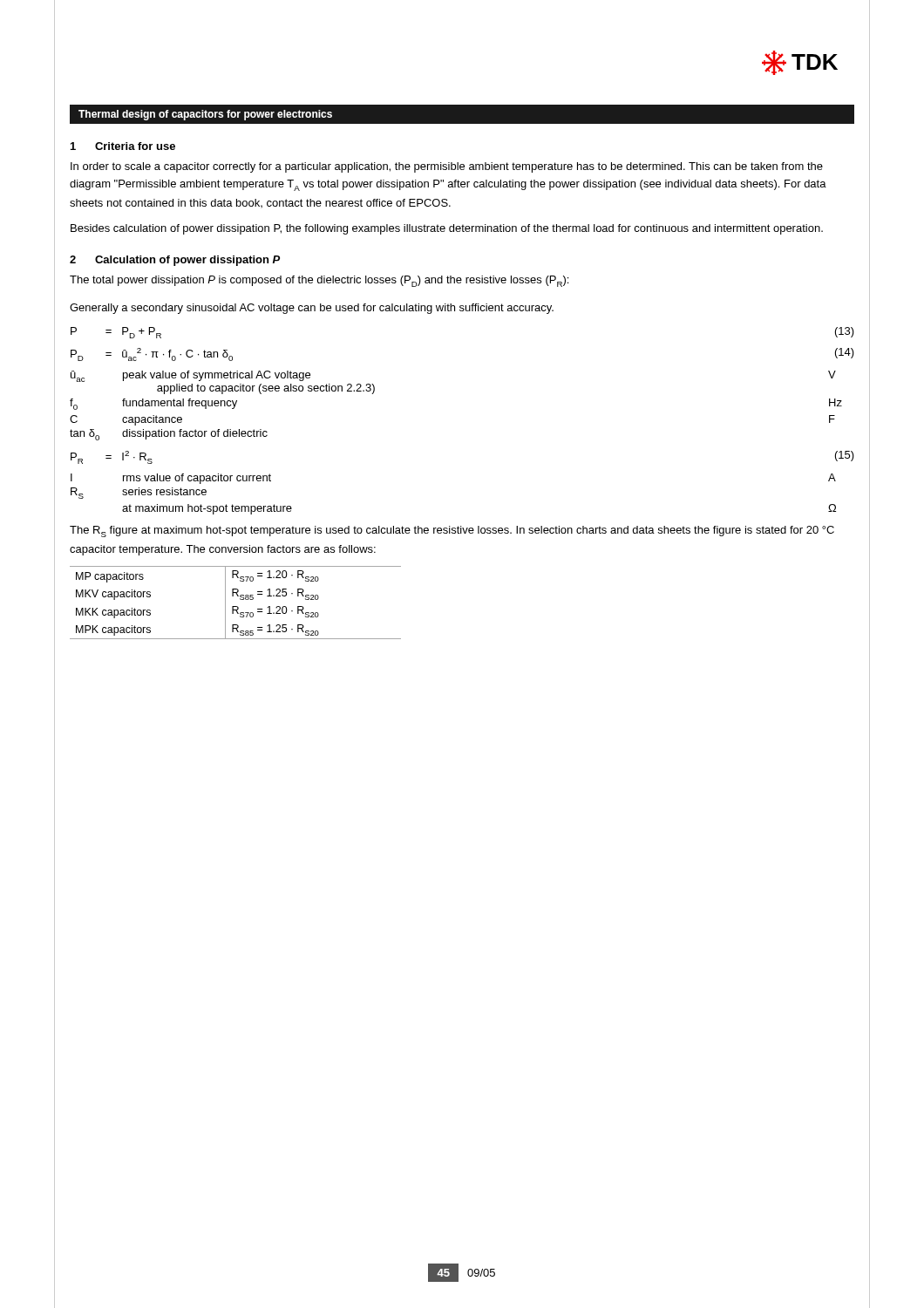Viewport: 924px width, 1308px height.
Task: Click on the block starting "I rms value of"
Action: click(71, 478)
